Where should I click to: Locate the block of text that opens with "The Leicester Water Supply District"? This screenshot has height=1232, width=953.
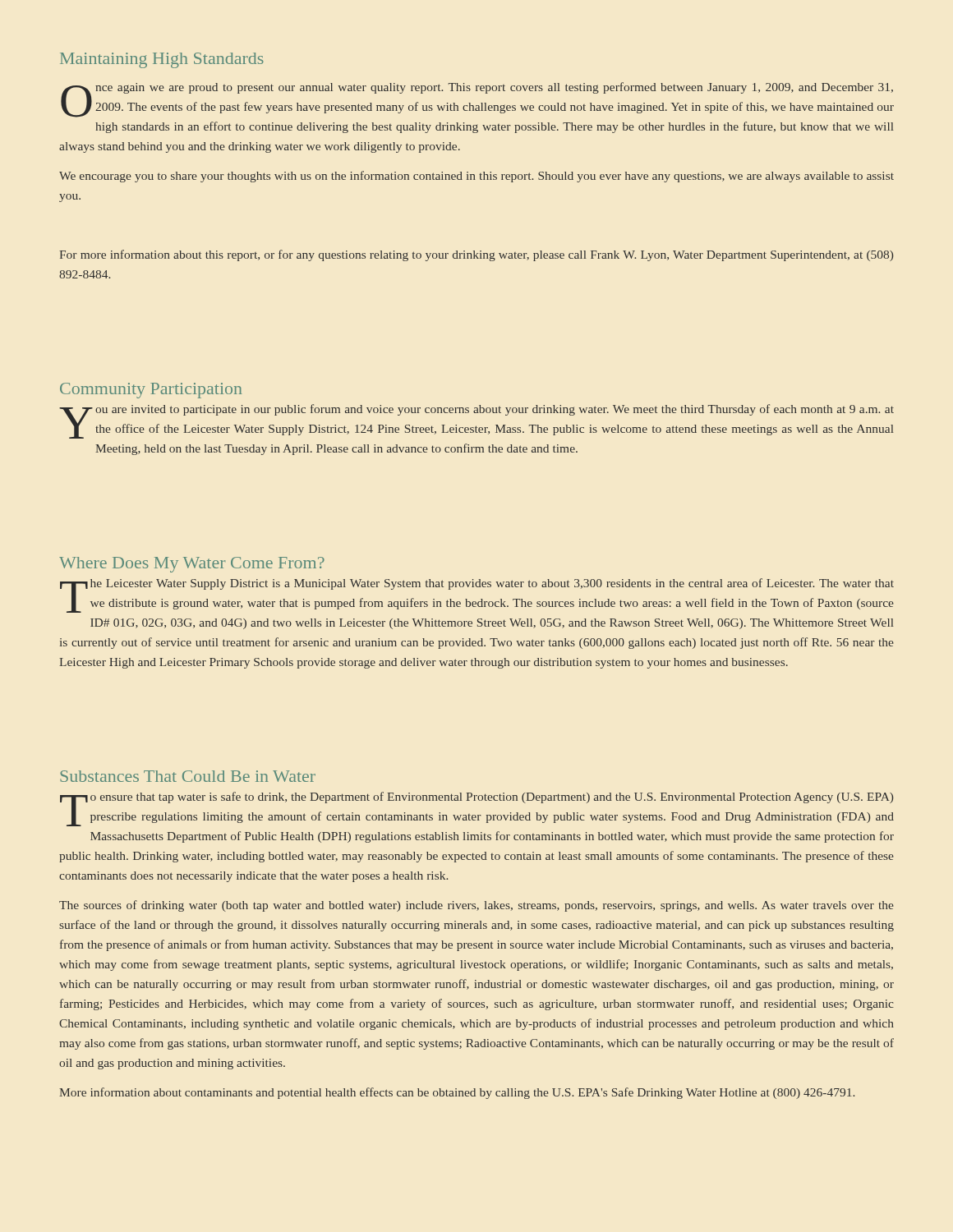click(476, 623)
